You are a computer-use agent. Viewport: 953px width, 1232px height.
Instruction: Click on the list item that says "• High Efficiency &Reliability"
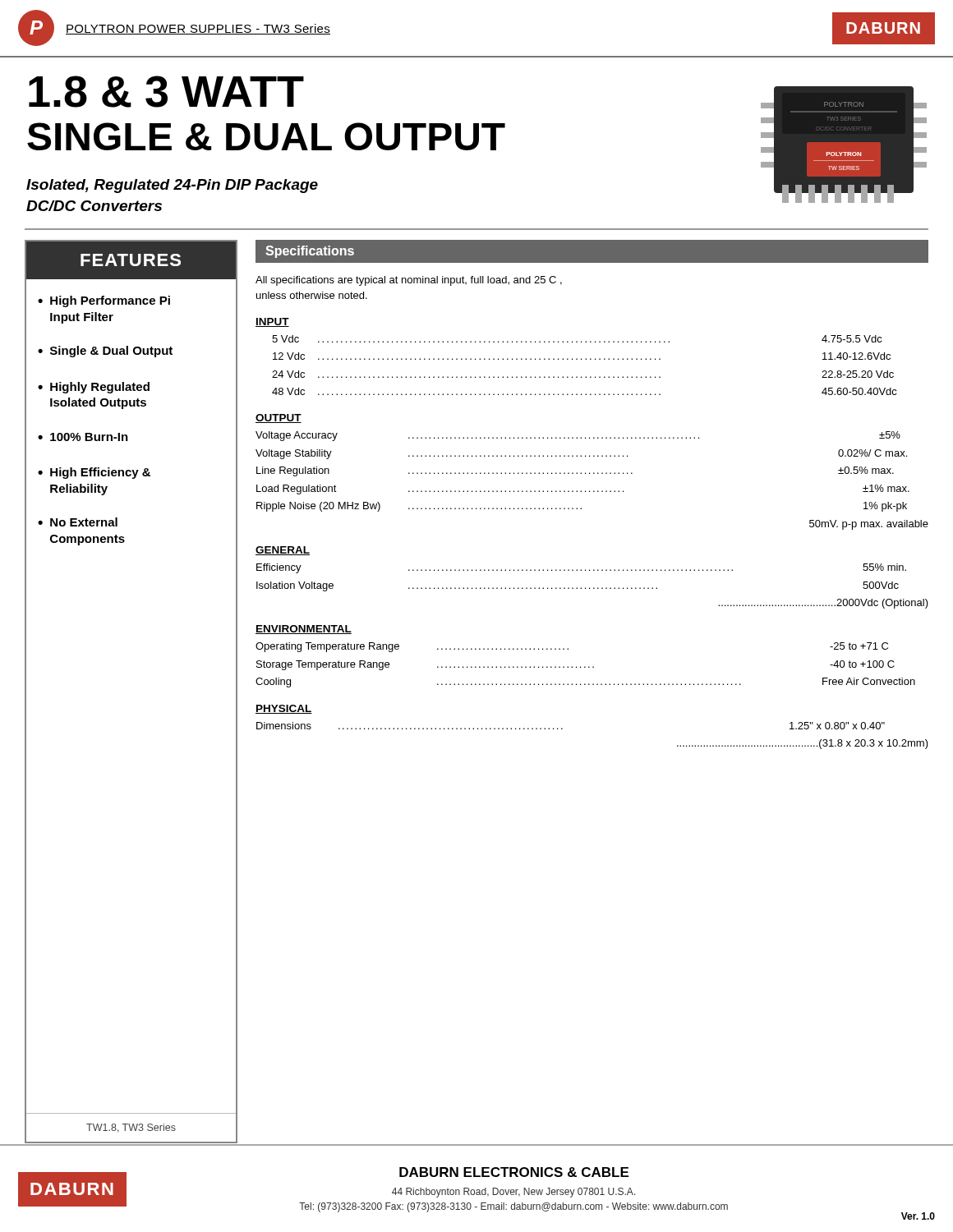coord(94,480)
